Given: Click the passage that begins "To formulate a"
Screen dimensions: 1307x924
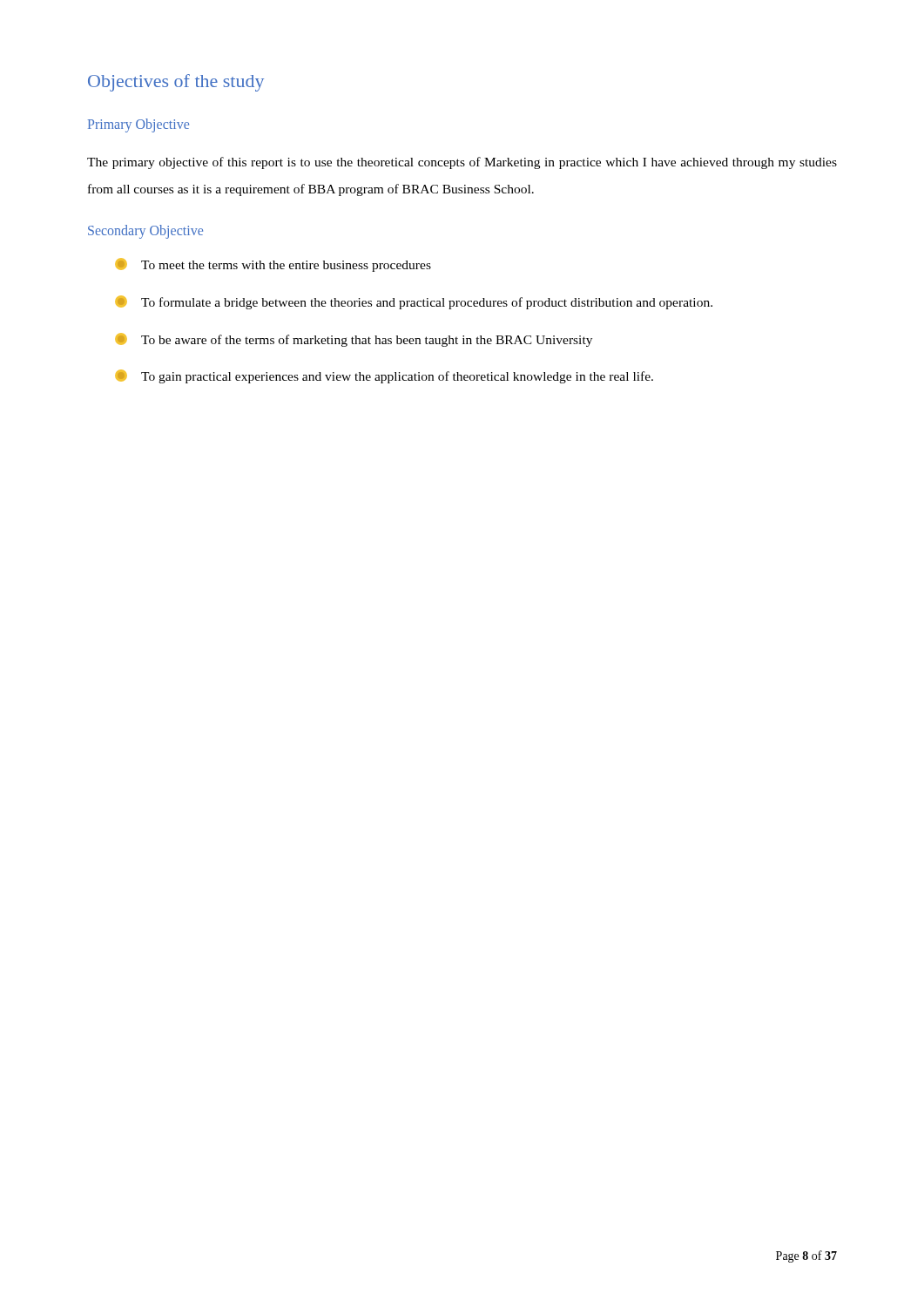Looking at the screenshot, I should pyautogui.click(x=475, y=303).
